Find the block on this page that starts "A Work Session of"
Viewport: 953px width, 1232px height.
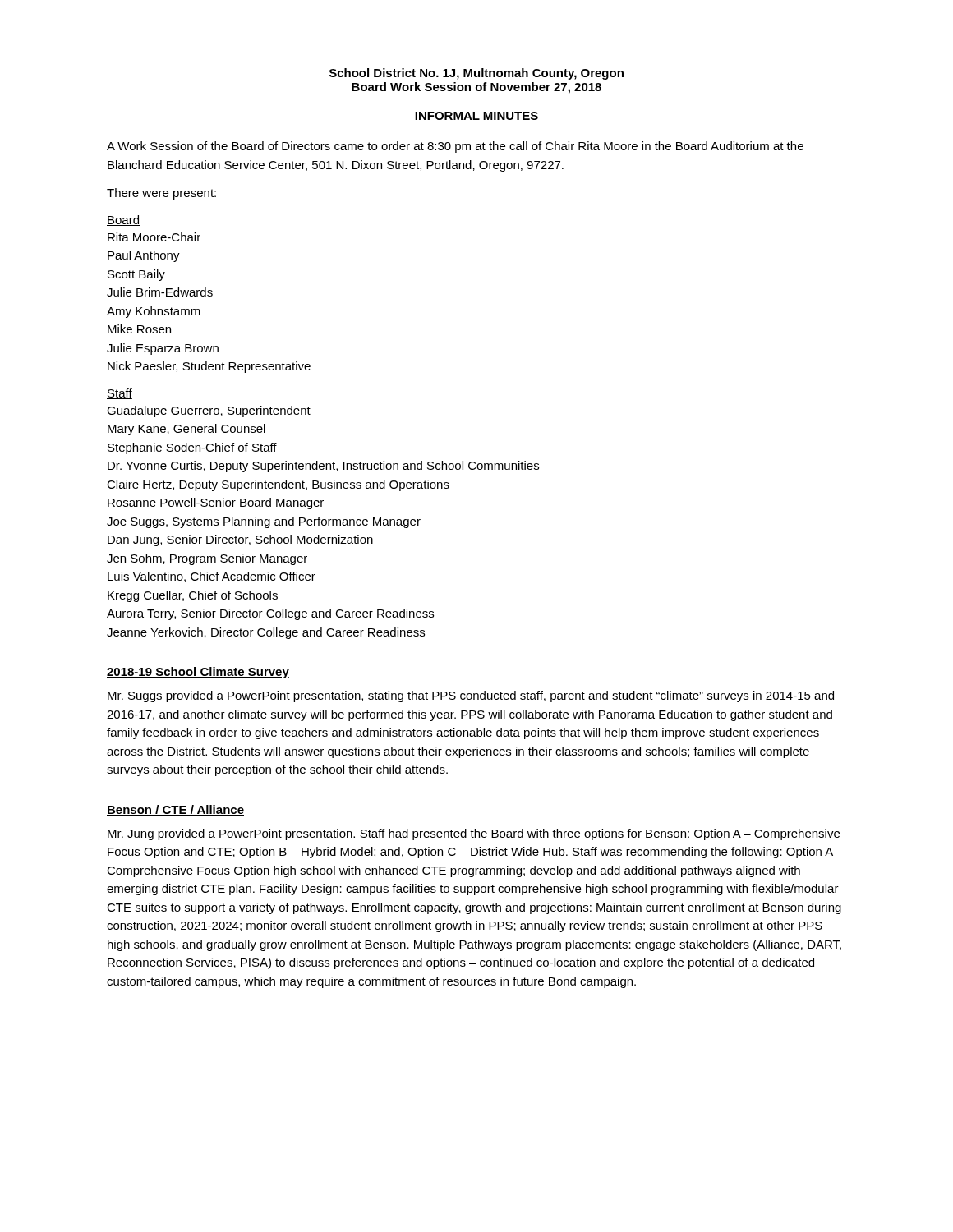455,155
